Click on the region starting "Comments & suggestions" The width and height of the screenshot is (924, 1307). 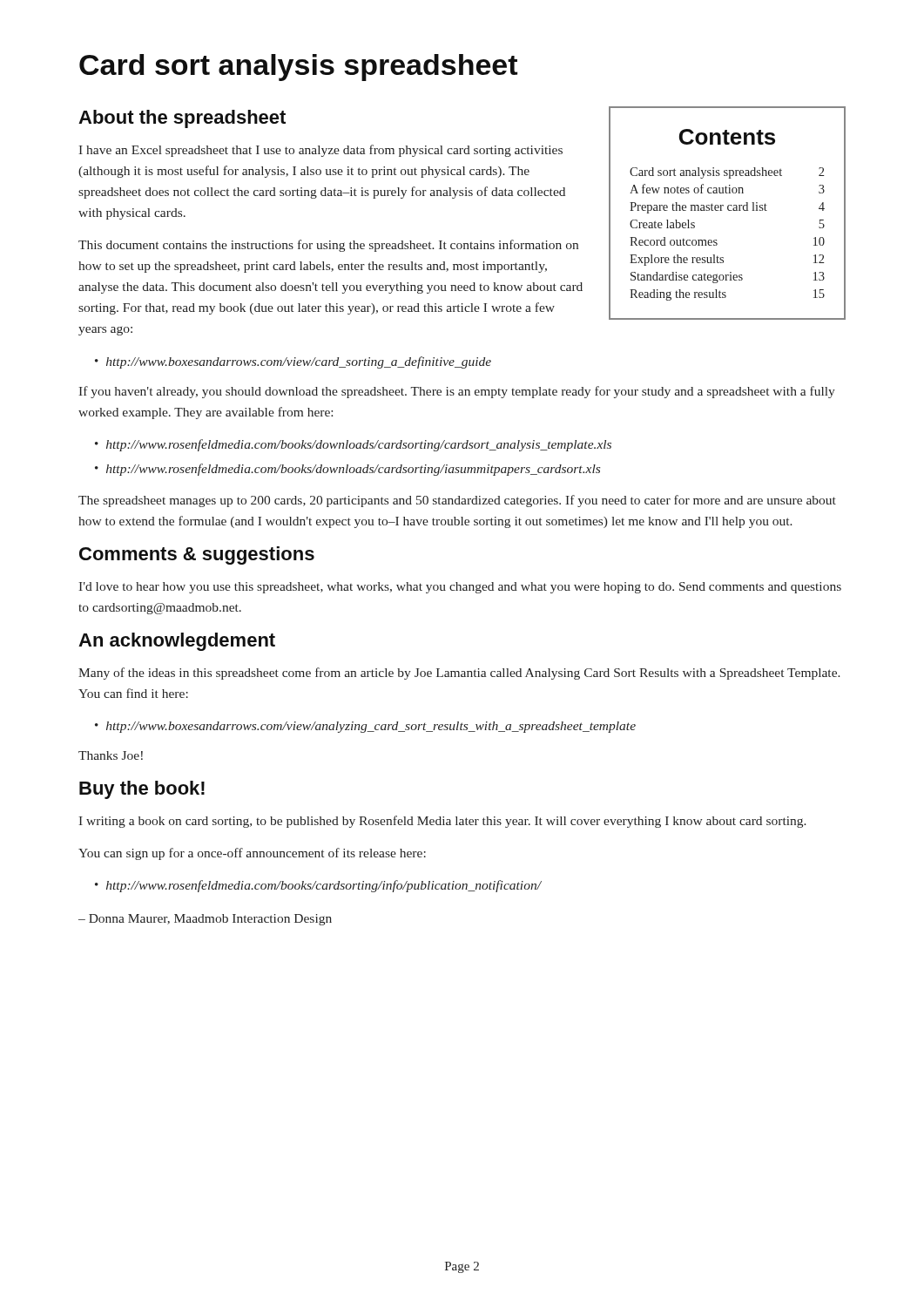coord(197,555)
